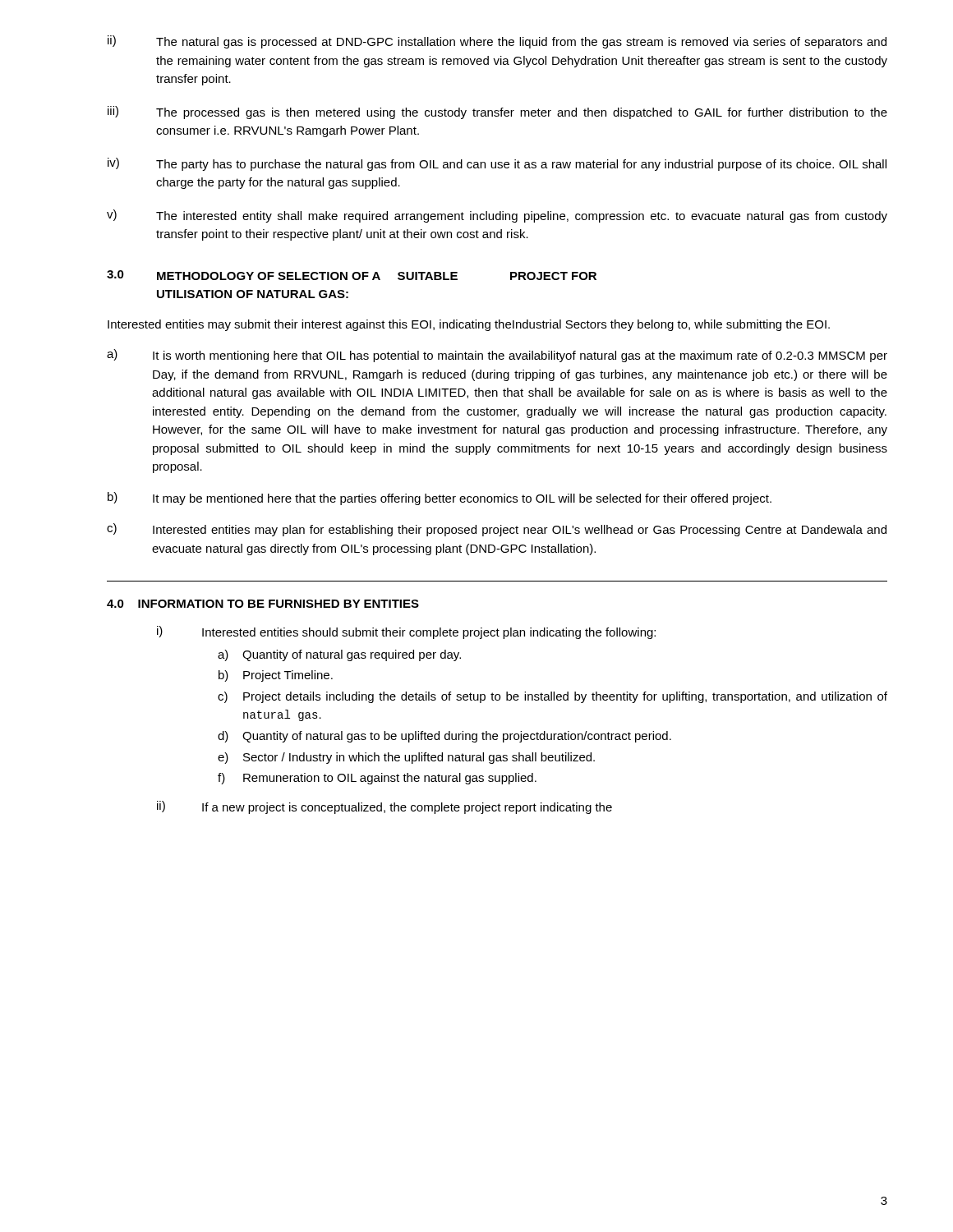This screenshot has width=953, height=1232.
Task: Point to the block beginning "v) The interested entity shall make required"
Action: point(497,225)
